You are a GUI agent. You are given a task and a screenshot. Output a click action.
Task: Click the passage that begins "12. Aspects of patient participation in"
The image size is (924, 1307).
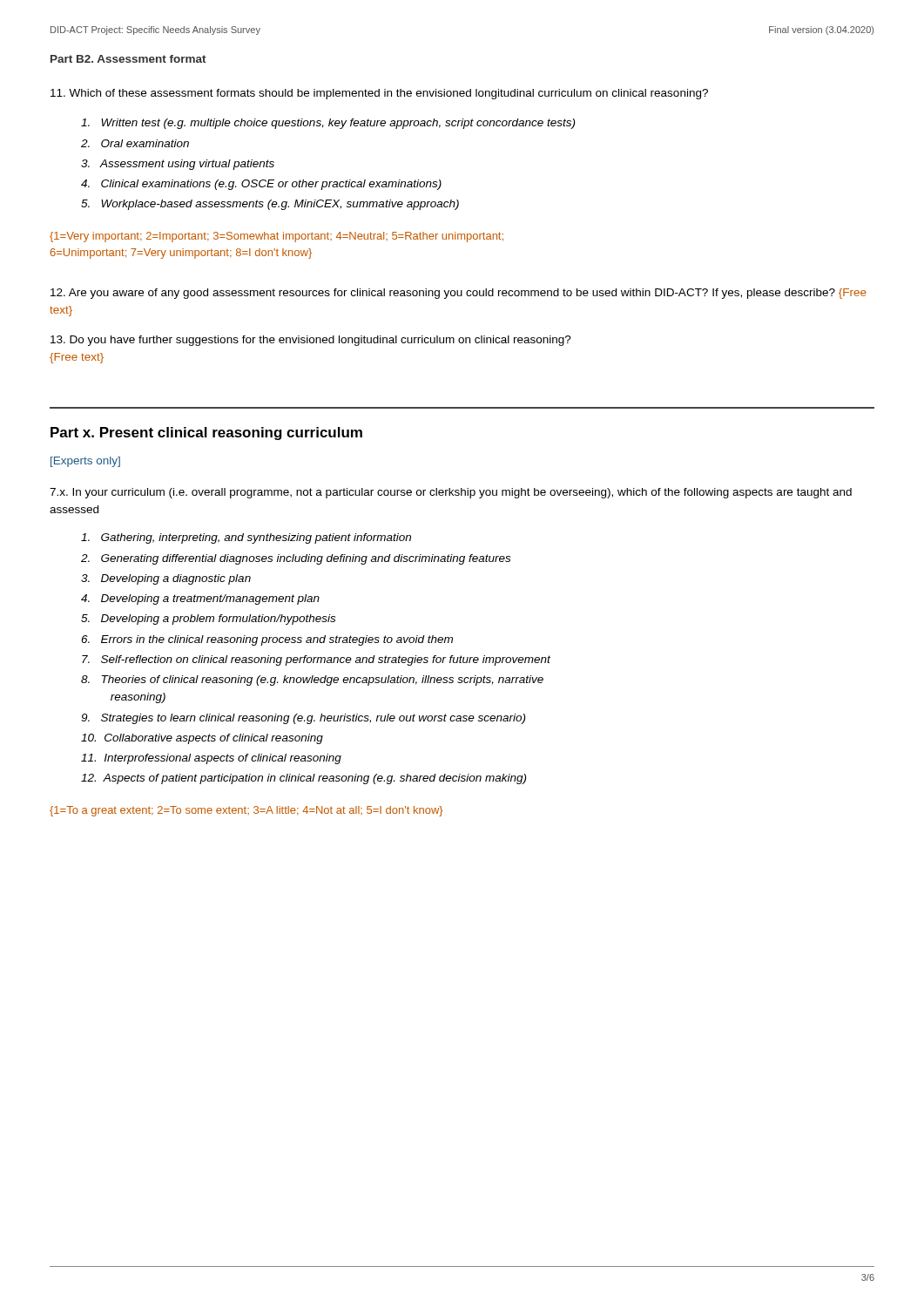304,778
